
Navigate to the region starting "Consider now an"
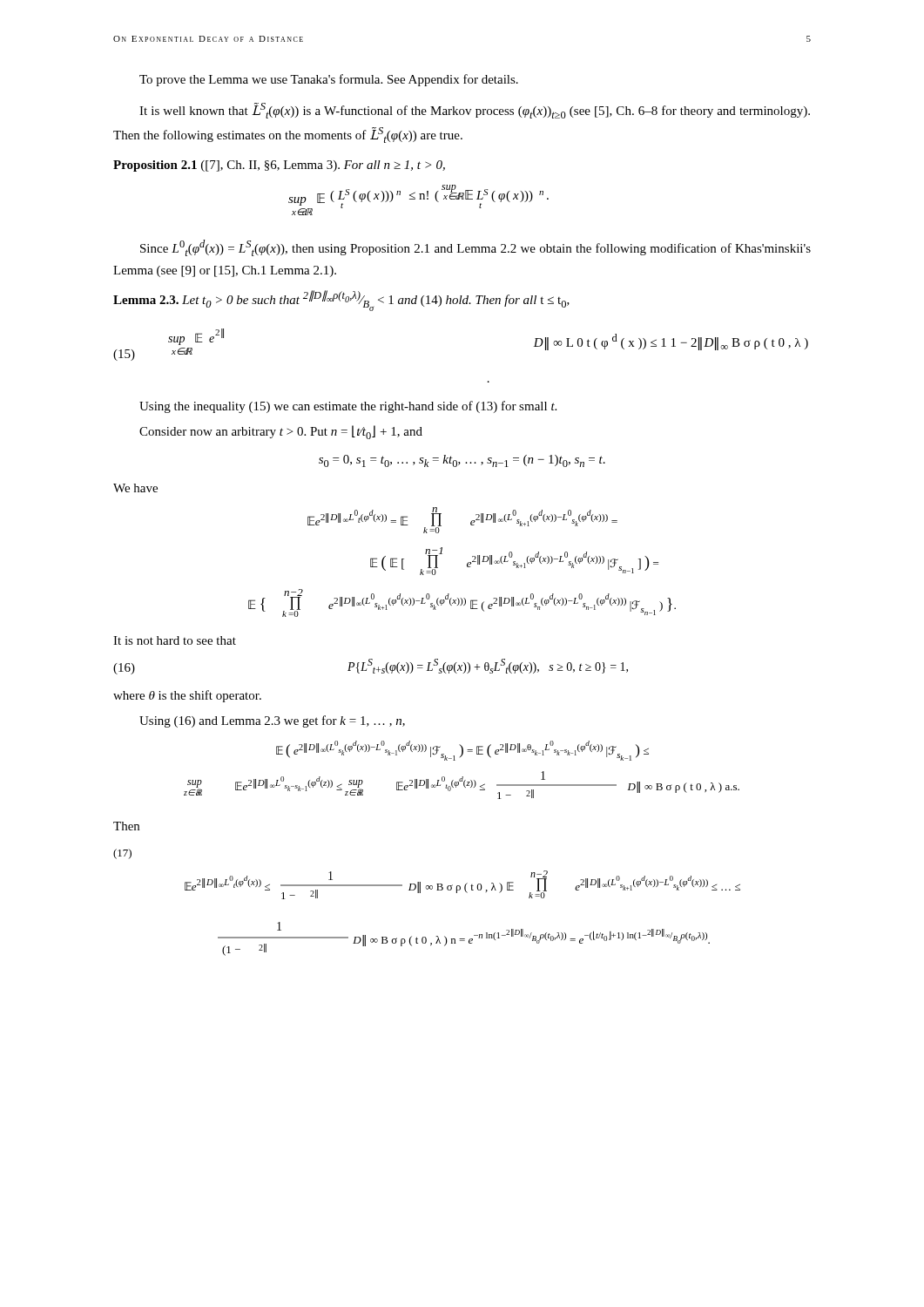pyautogui.click(x=281, y=433)
